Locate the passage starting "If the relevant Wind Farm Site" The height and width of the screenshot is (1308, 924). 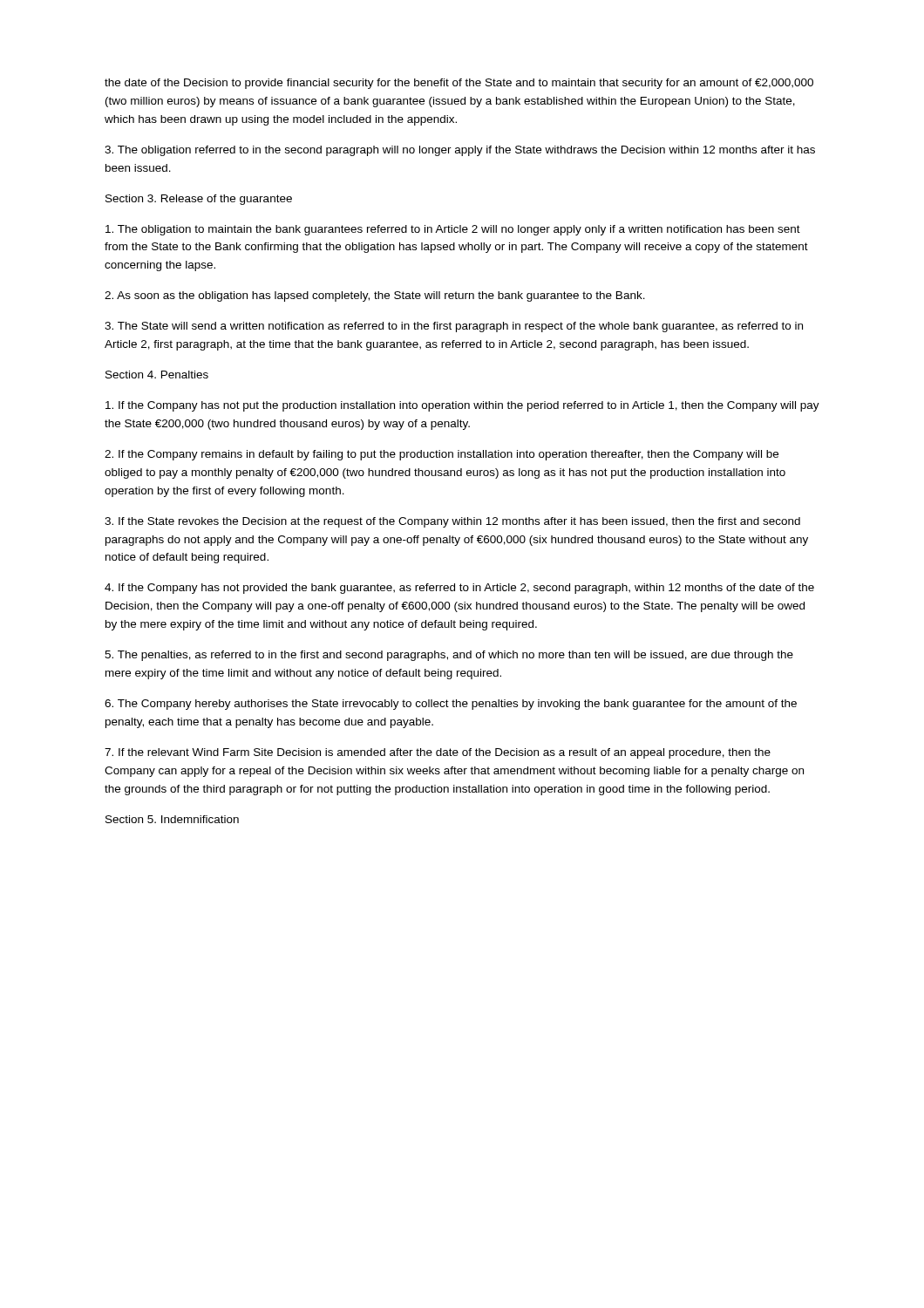[455, 770]
